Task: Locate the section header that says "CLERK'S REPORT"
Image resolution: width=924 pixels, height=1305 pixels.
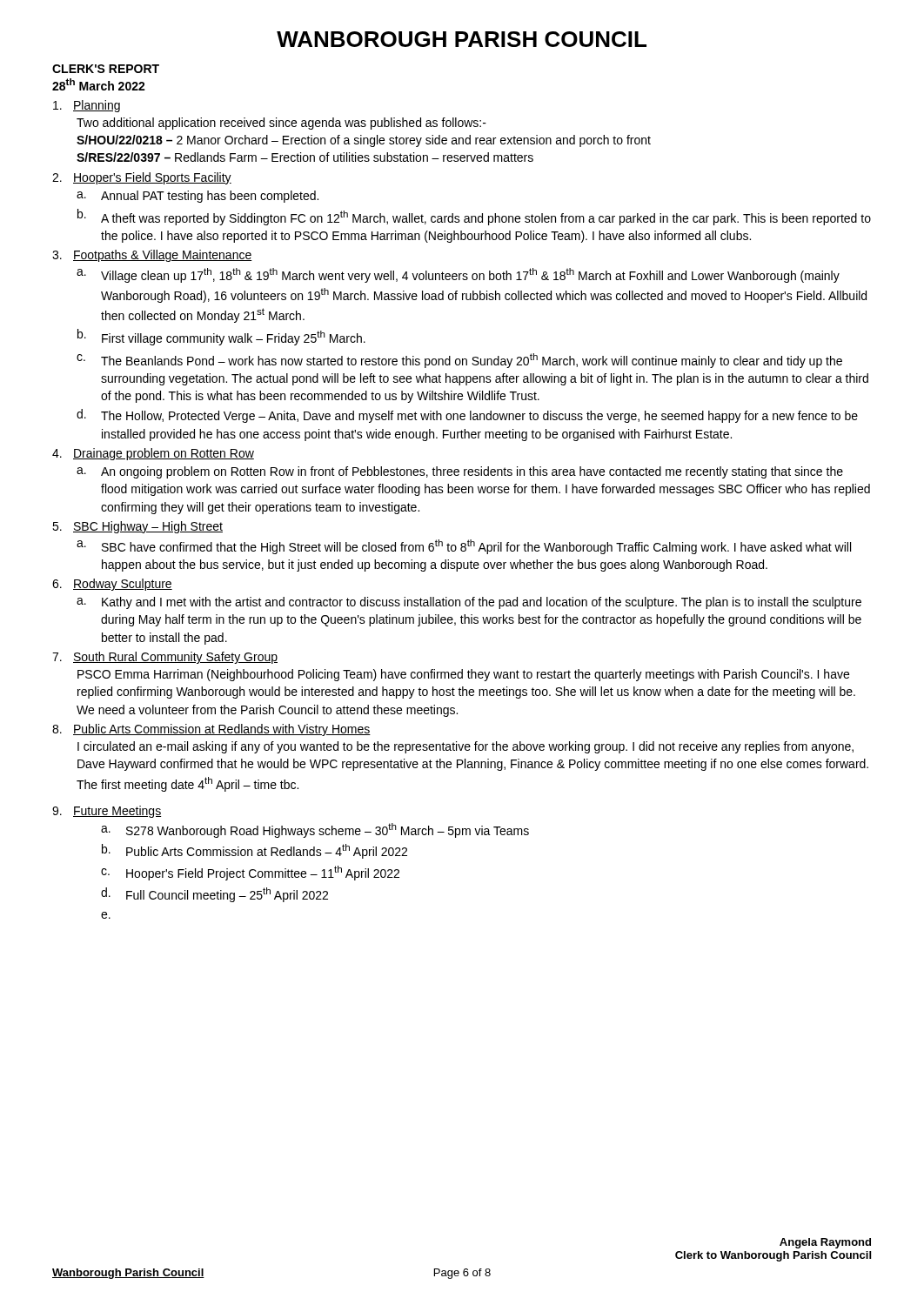Action: [x=106, y=69]
